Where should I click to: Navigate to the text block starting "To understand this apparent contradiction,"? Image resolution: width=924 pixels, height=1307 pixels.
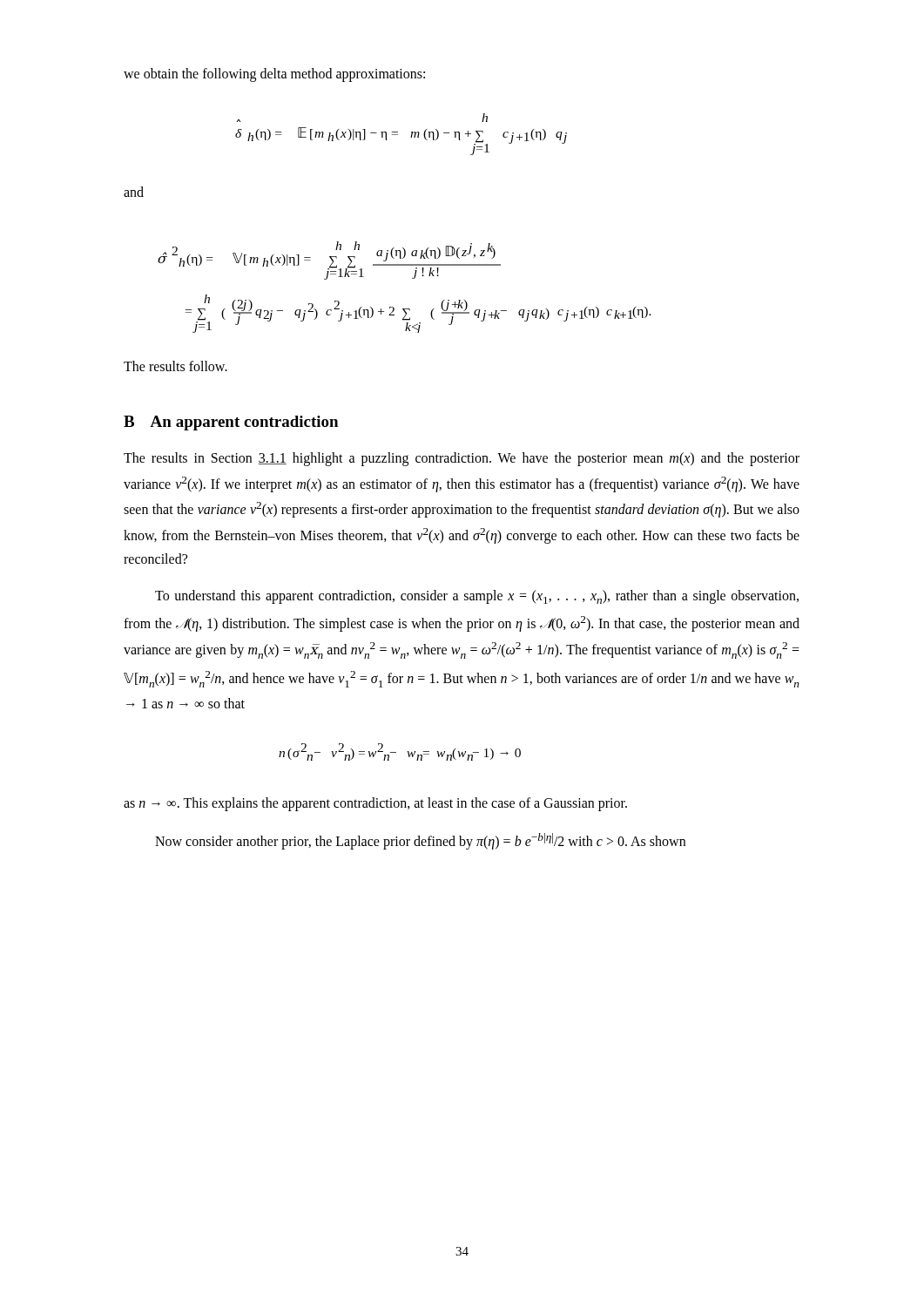click(x=462, y=650)
